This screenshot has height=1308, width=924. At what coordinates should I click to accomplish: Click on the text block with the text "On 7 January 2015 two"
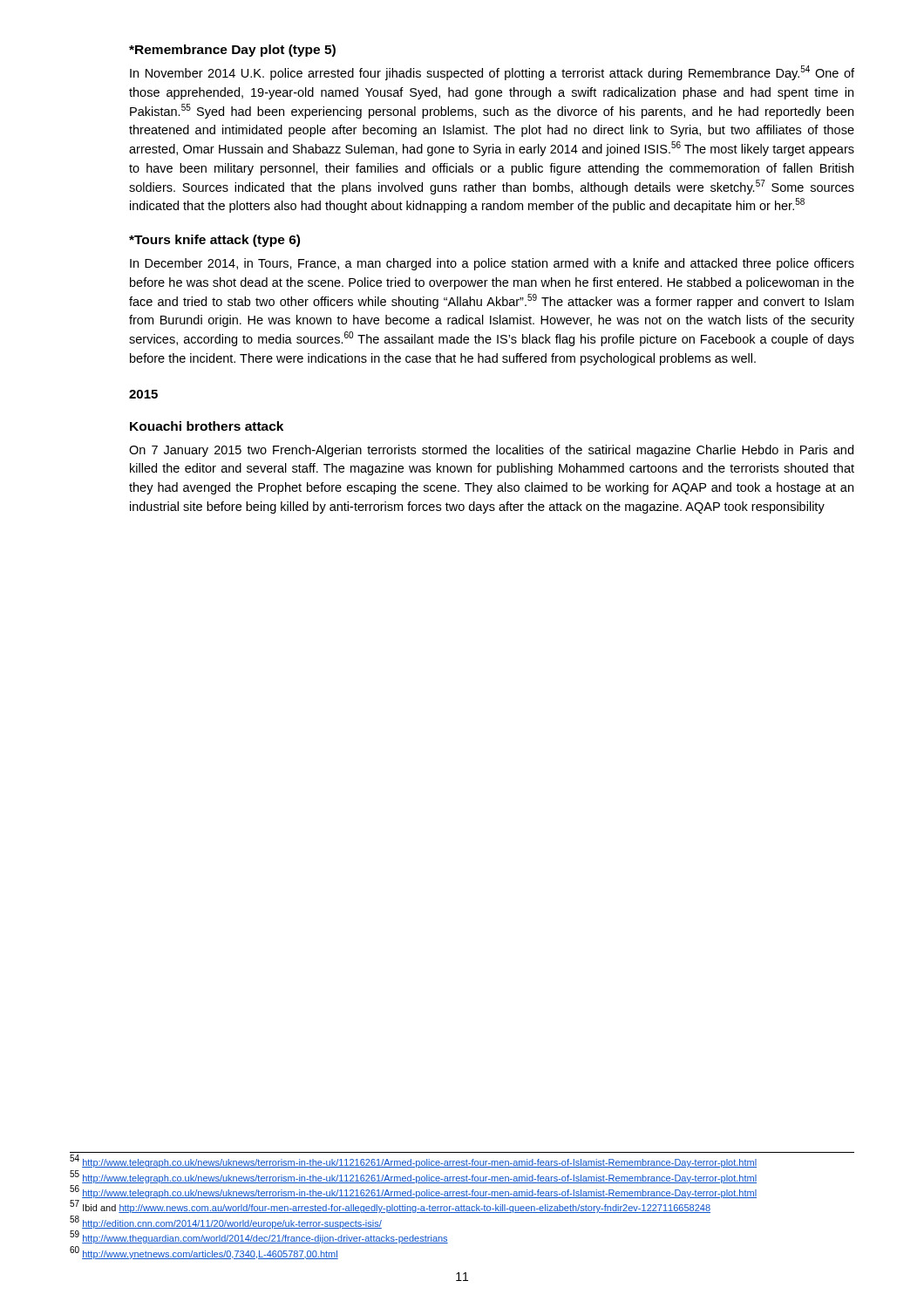pos(492,478)
